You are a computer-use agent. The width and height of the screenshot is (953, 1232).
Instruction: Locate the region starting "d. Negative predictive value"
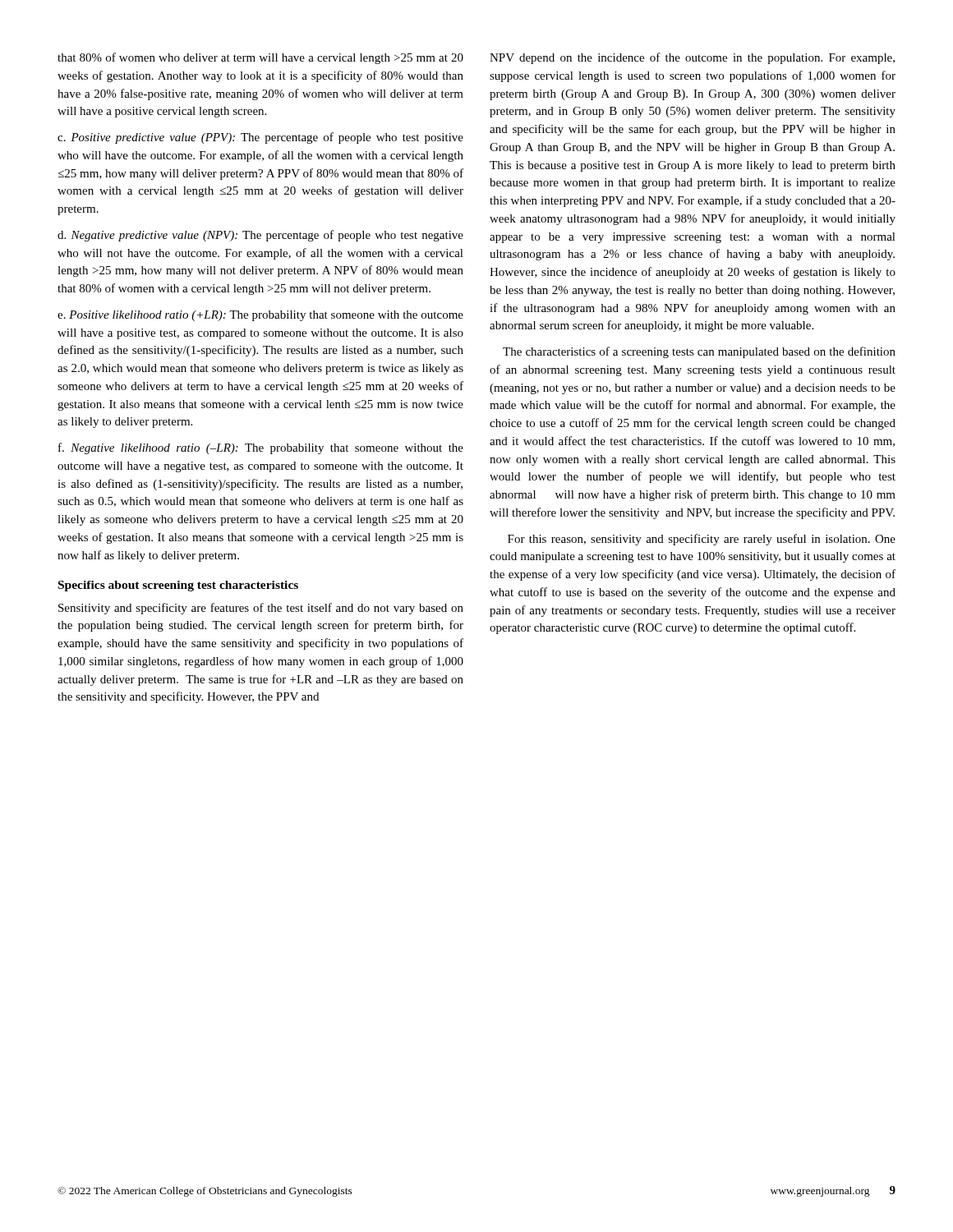260,262
